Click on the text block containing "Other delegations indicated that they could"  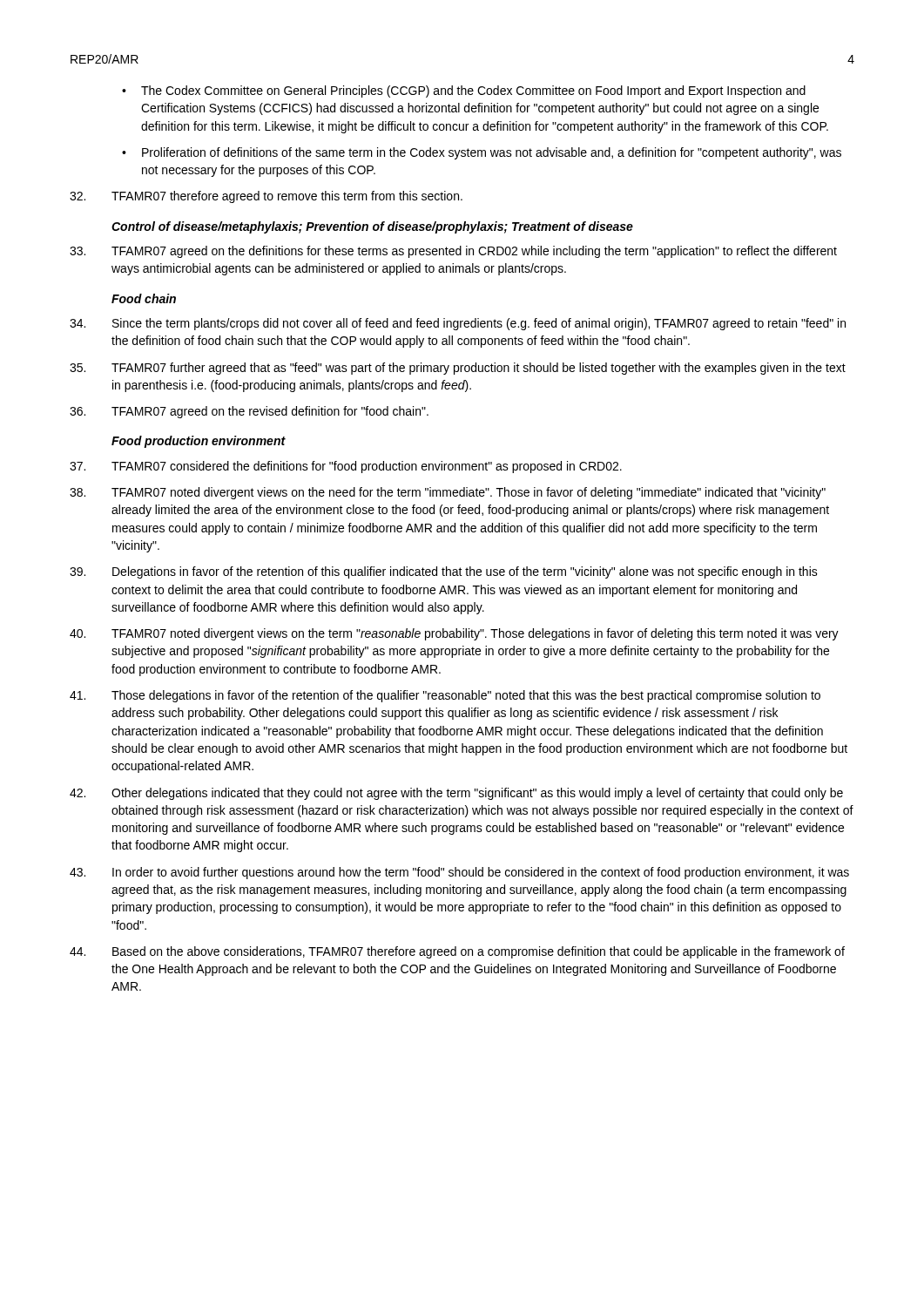coord(462,819)
